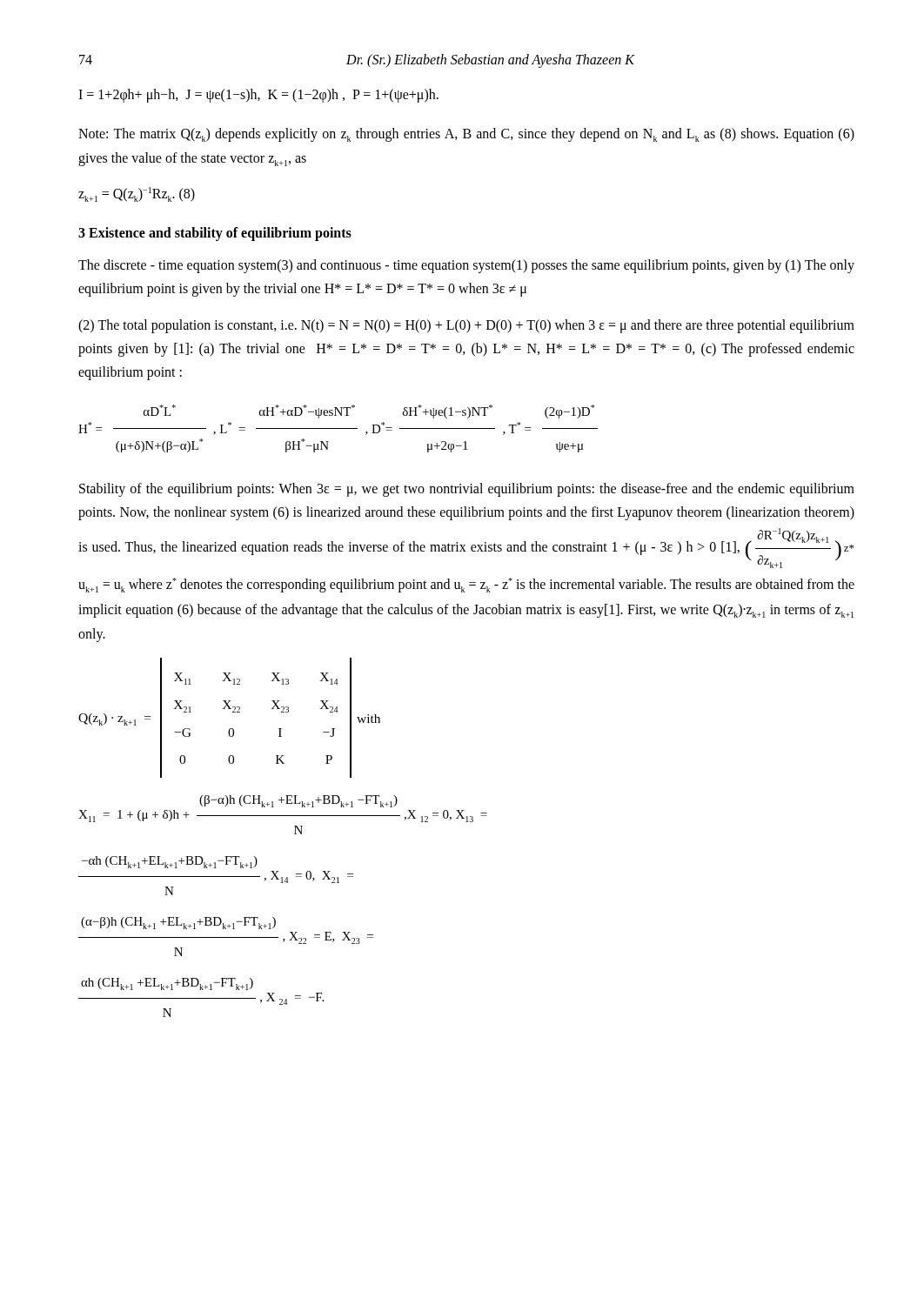Image resolution: width=924 pixels, height=1305 pixels.
Task: Point to the text block starting "Note: The matrix Q(zk)"
Action: click(466, 147)
